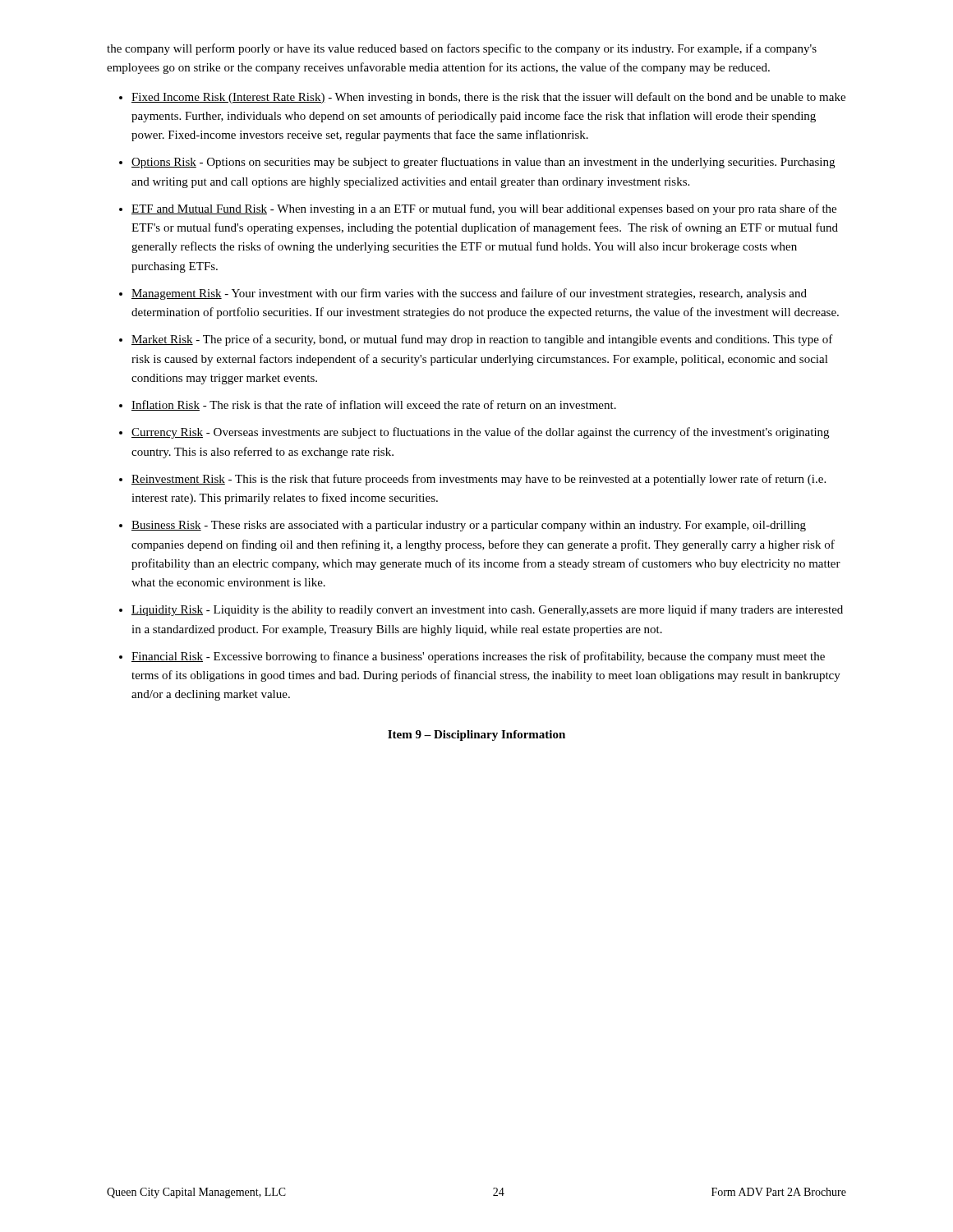The image size is (953, 1232).
Task: Locate the block of text that opens with "Financial Risk - Excessive borrowing to"
Action: pyautogui.click(x=486, y=675)
